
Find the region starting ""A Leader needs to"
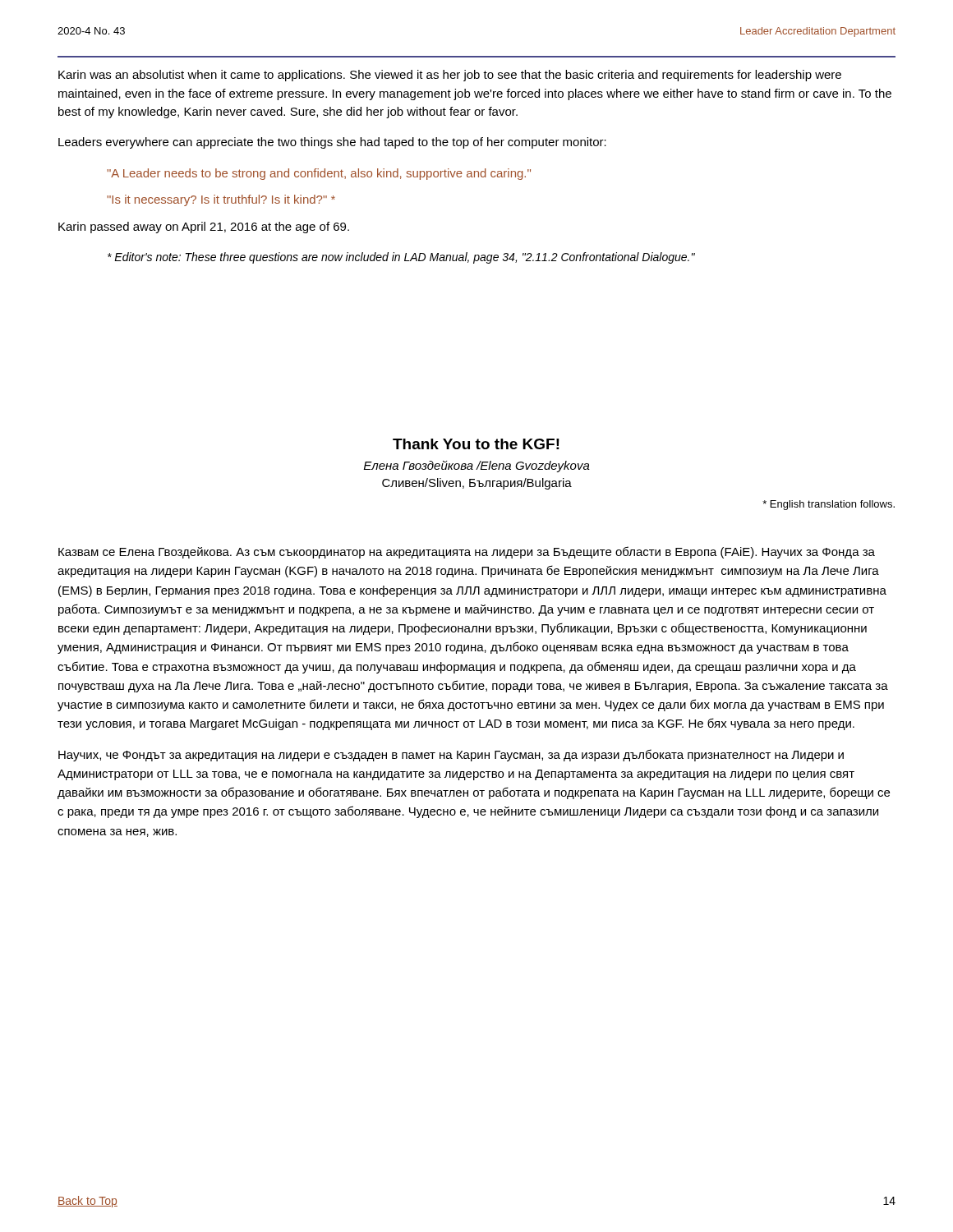[319, 173]
